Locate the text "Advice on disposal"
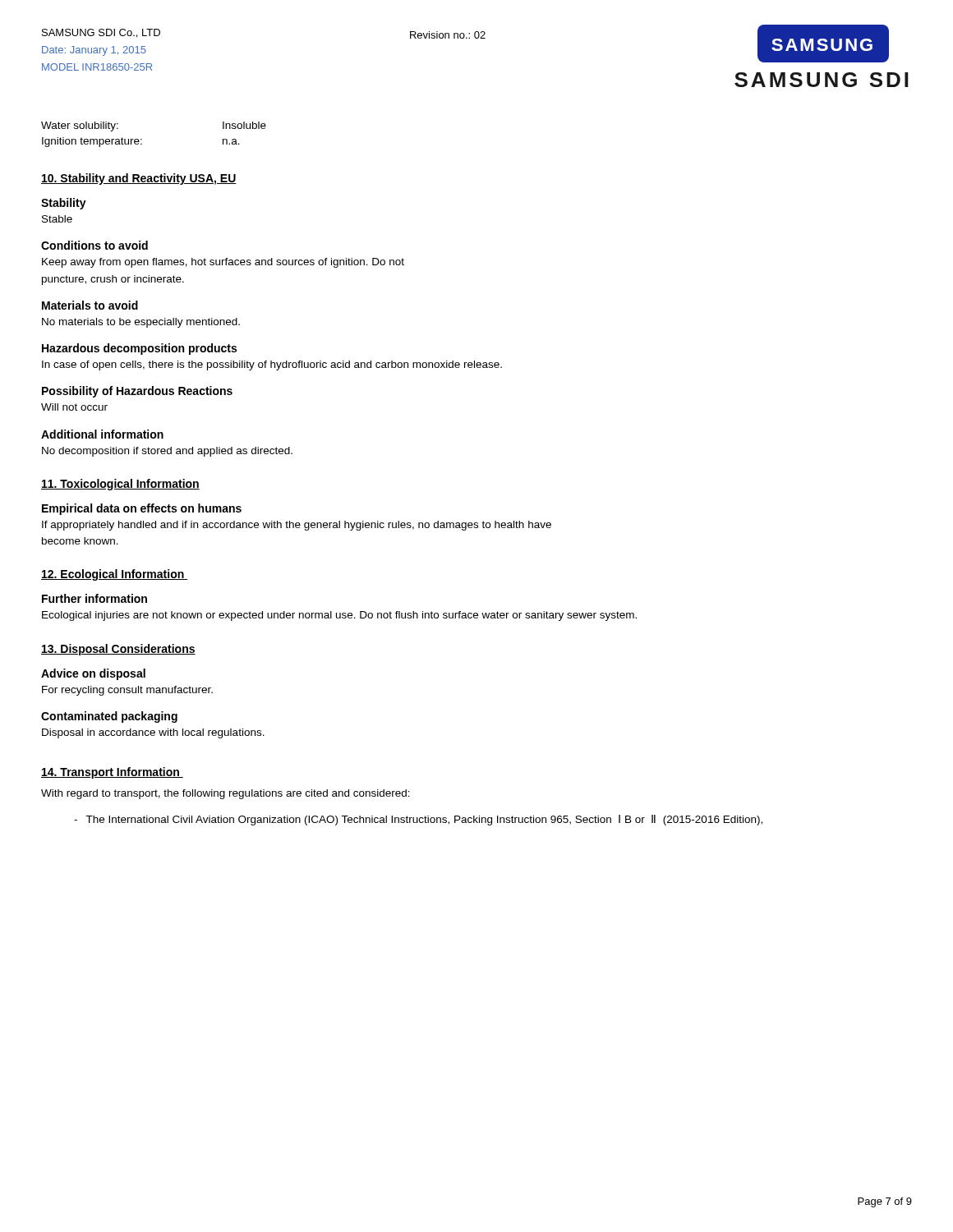The image size is (953, 1232). (x=93, y=673)
